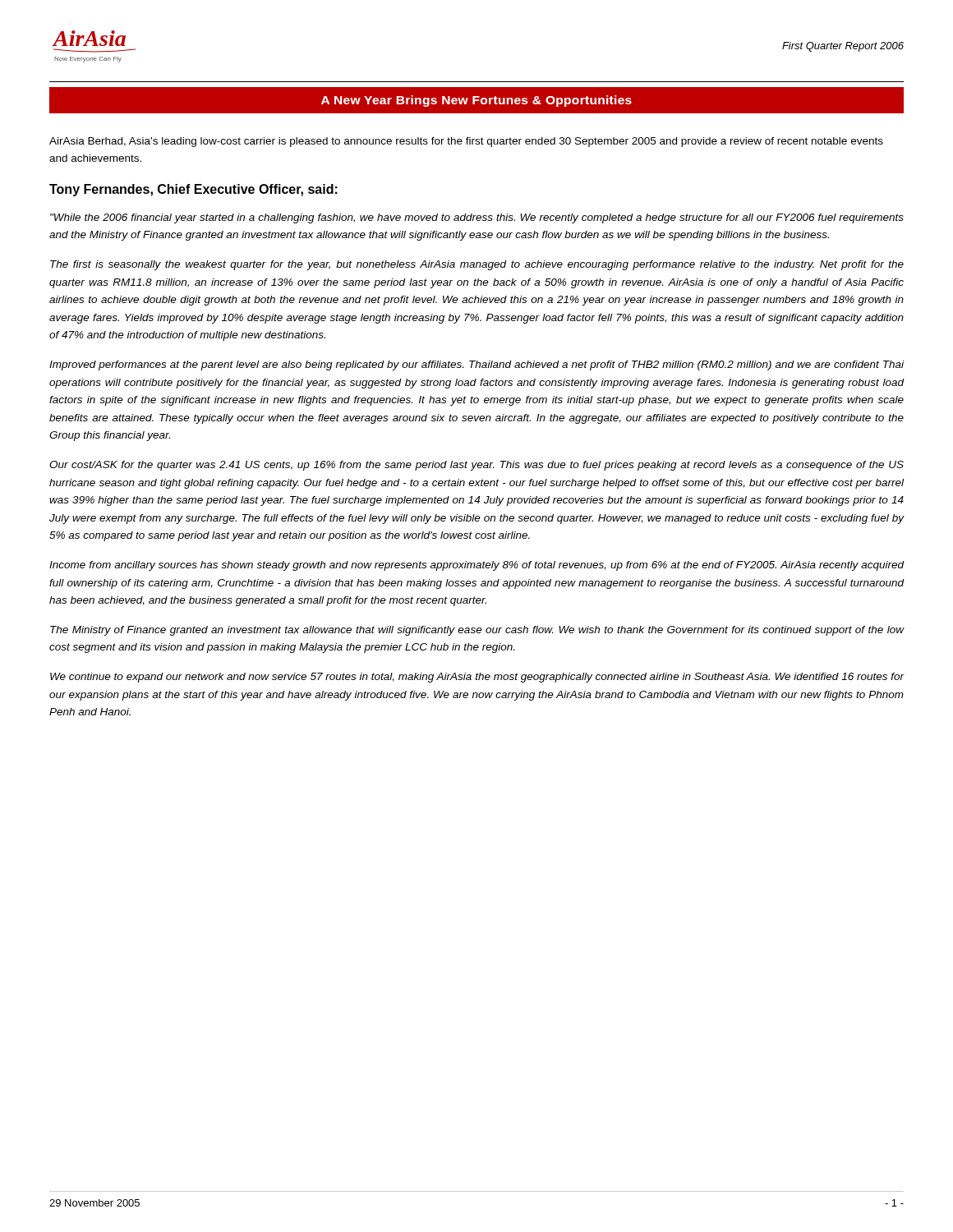This screenshot has height=1232, width=953.
Task: Find the text block starting "Tony Fernandes, Chief Executive Officer,"
Action: pyautogui.click(x=194, y=189)
